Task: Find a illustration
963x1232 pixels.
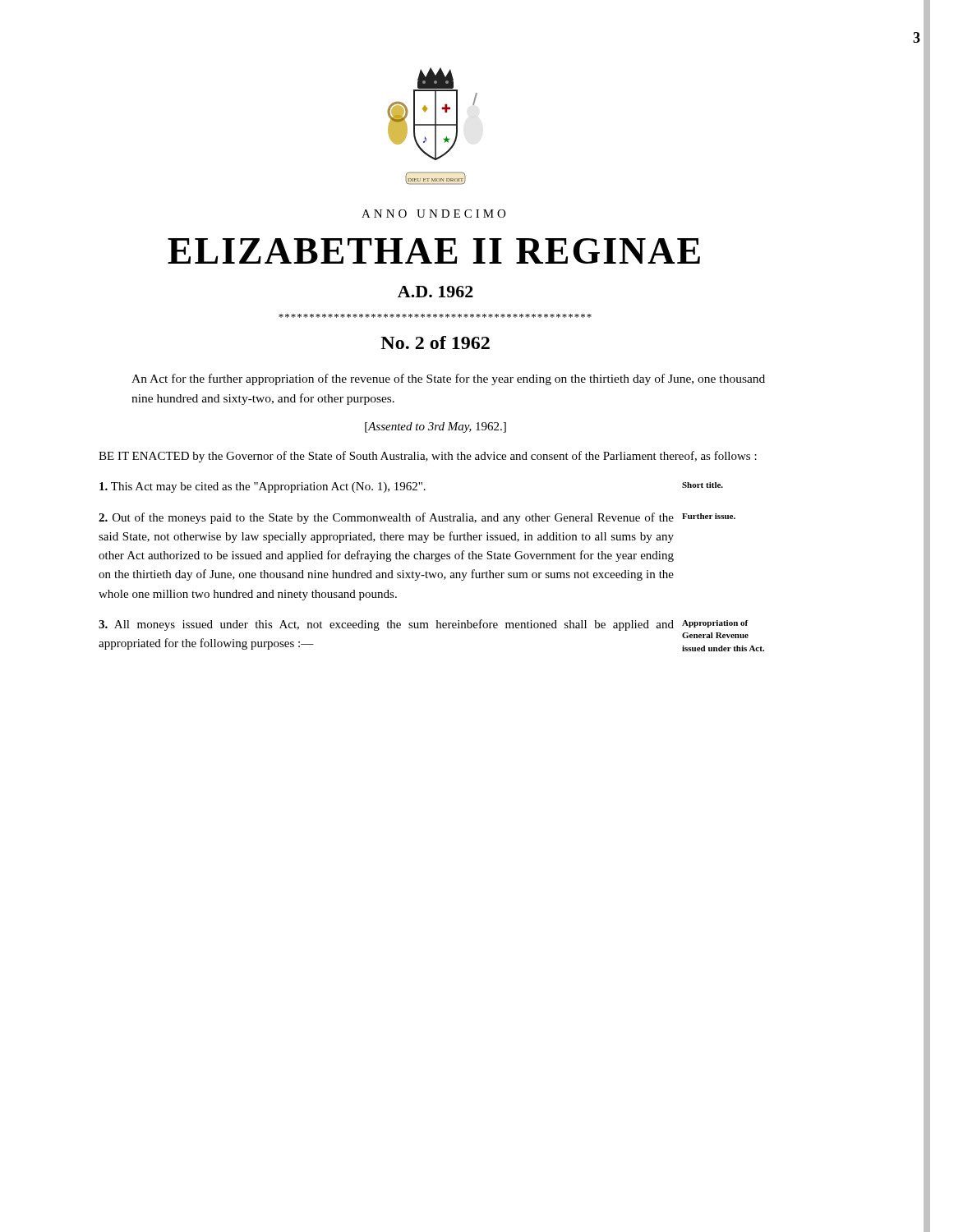Action: tap(435, 125)
